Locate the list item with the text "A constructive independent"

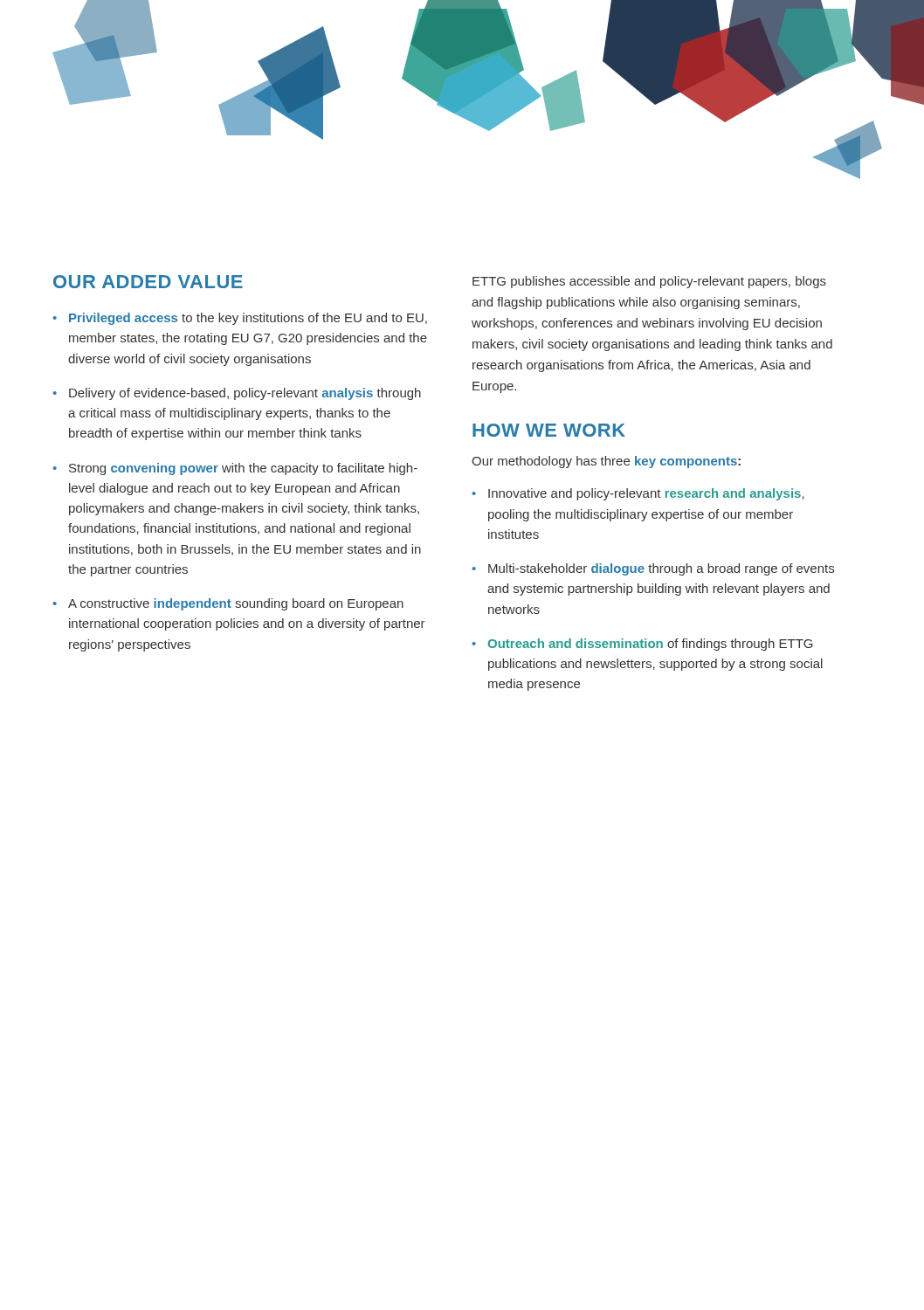247,623
